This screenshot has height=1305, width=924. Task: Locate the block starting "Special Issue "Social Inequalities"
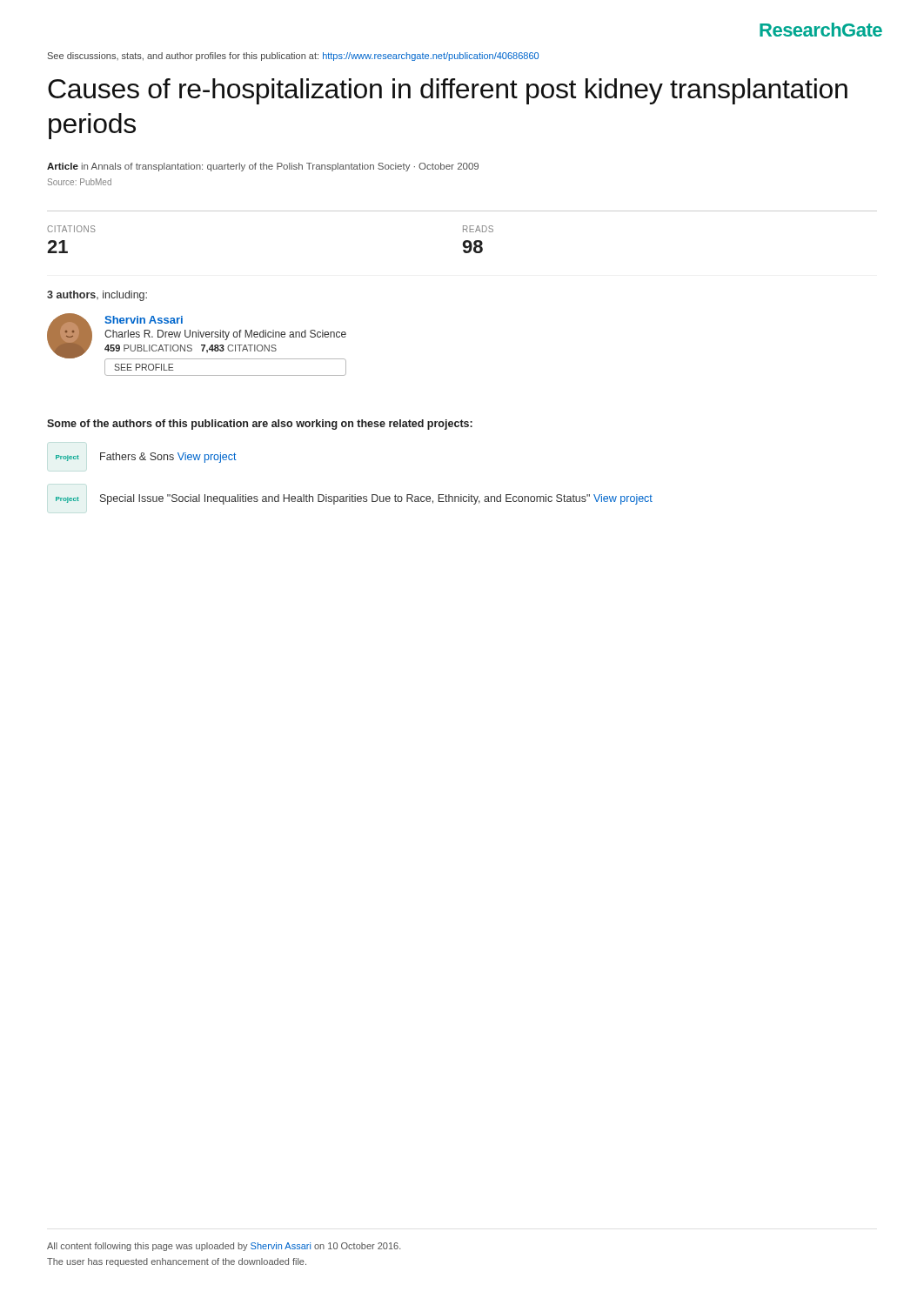click(x=376, y=499)
